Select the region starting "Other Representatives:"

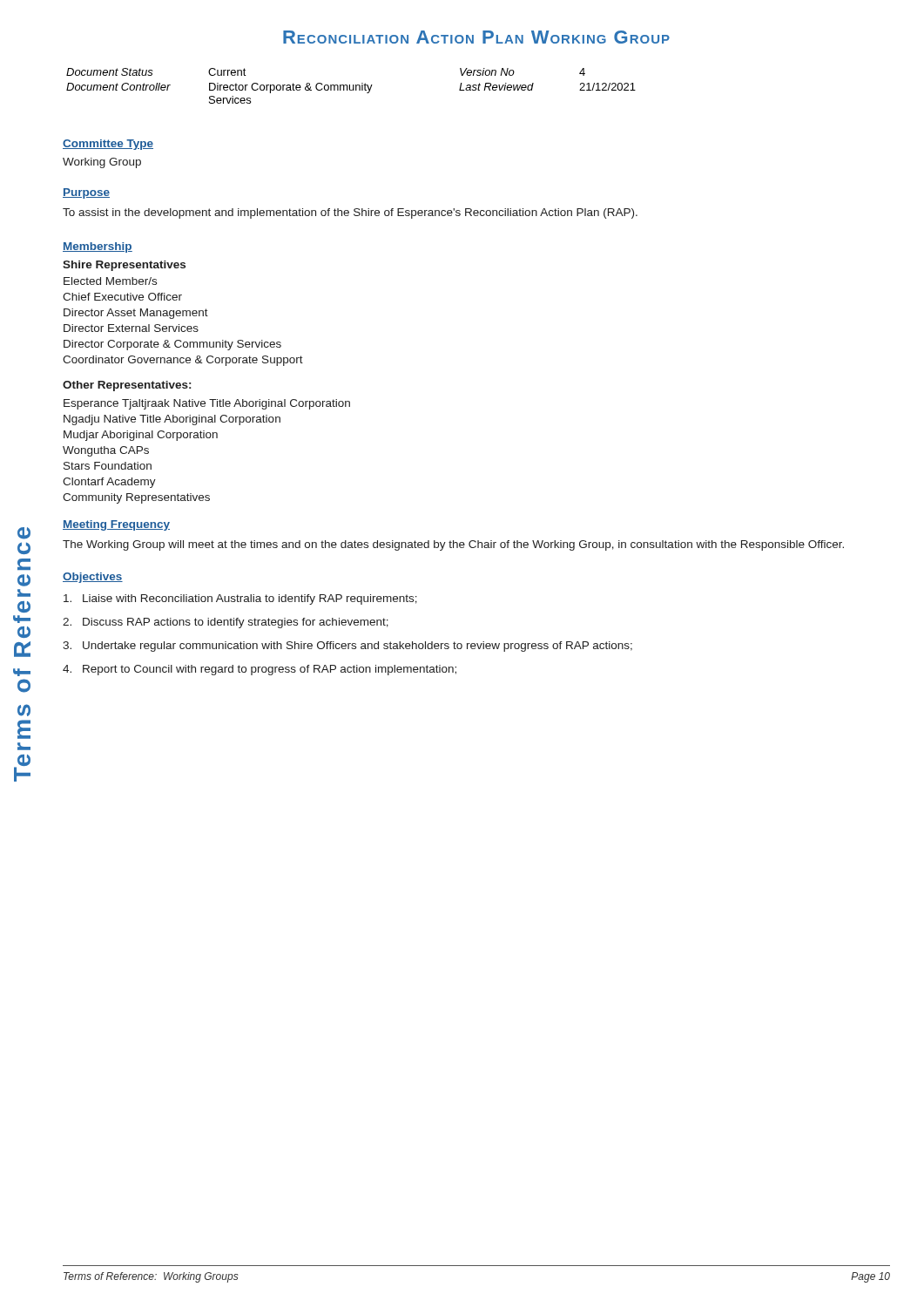(x=127, y=385)
